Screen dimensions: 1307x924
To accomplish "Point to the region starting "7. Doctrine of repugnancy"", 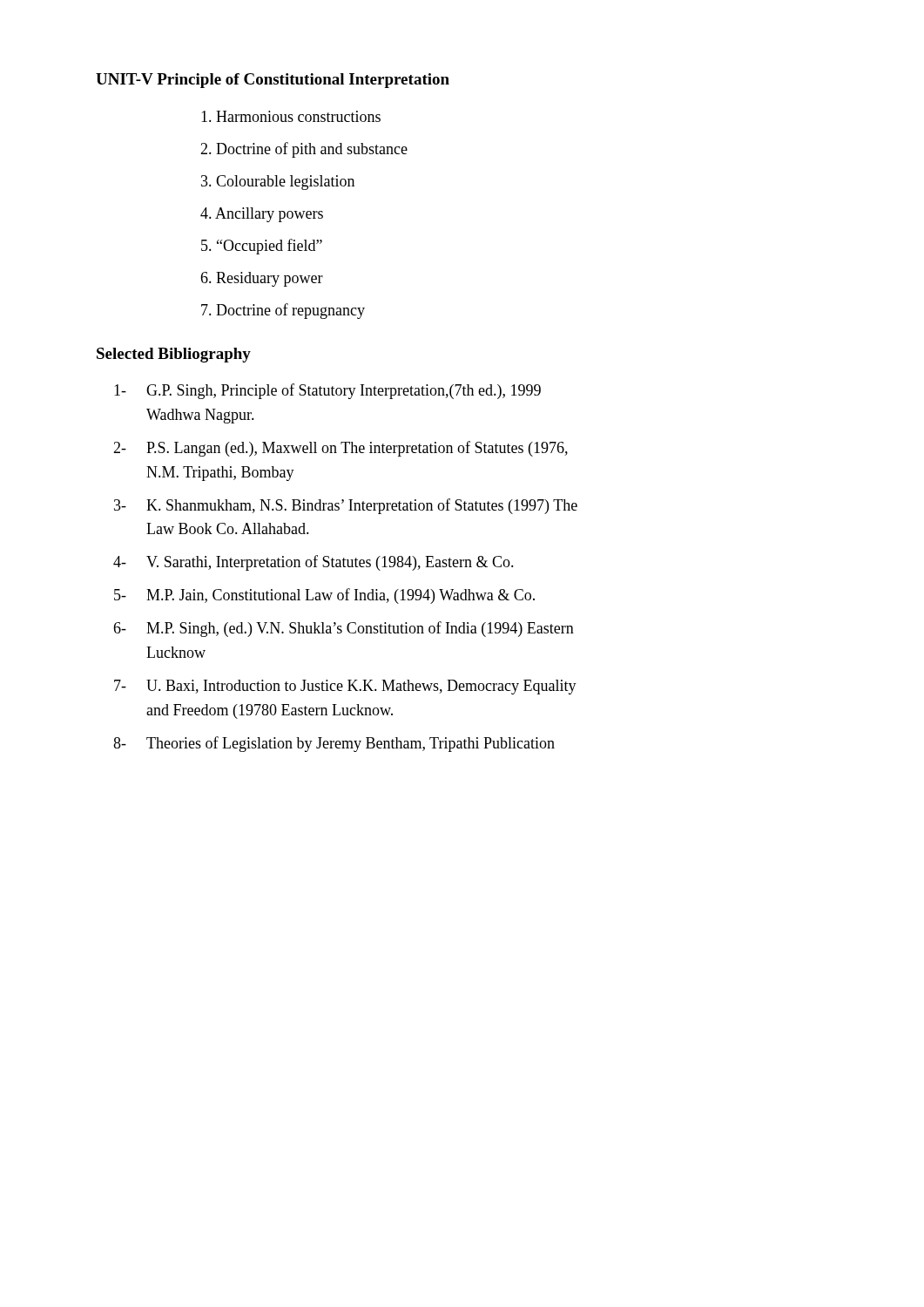I will (x=283, y=310).
